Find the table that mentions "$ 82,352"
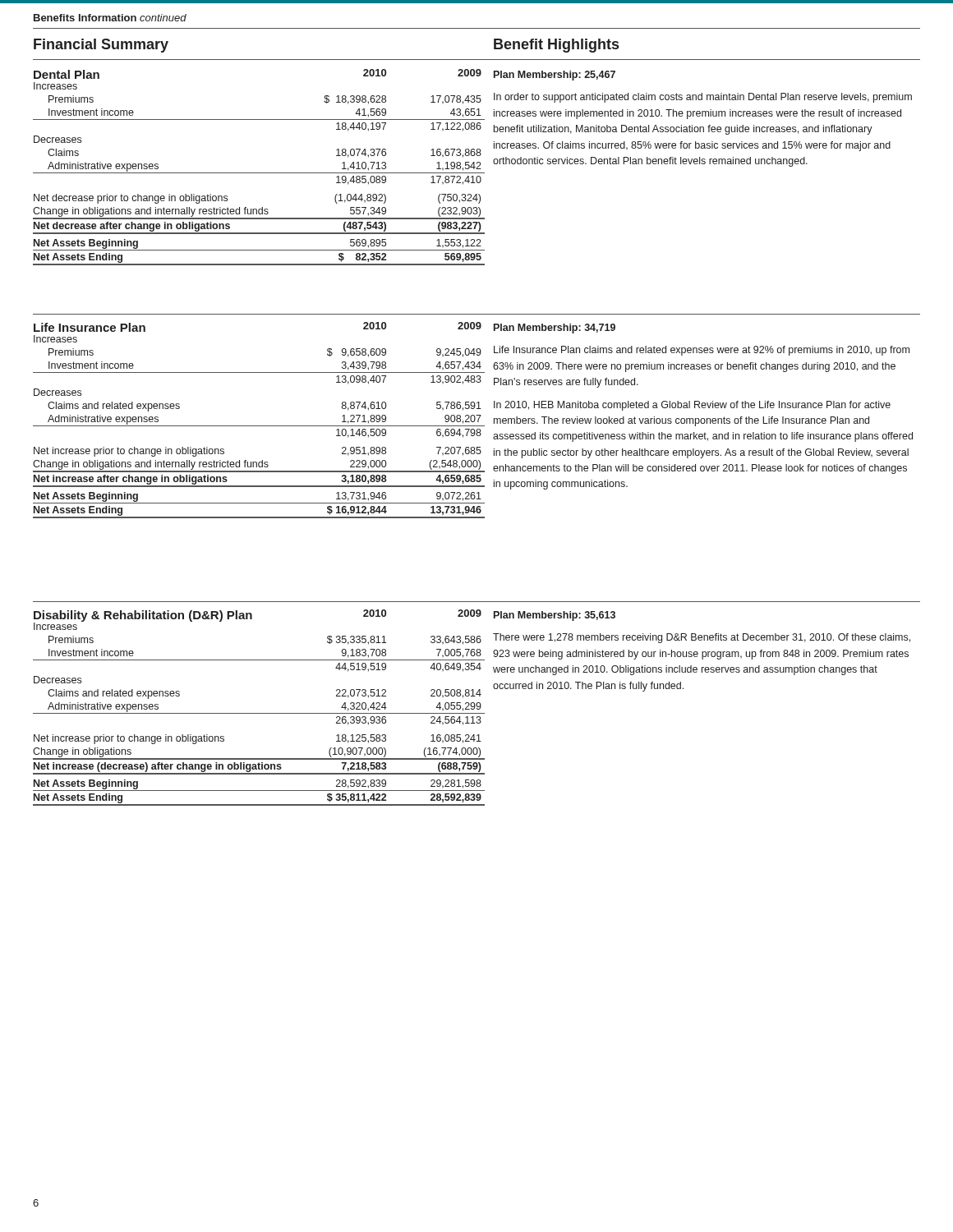953x1232 pixels. coord(259,165)
